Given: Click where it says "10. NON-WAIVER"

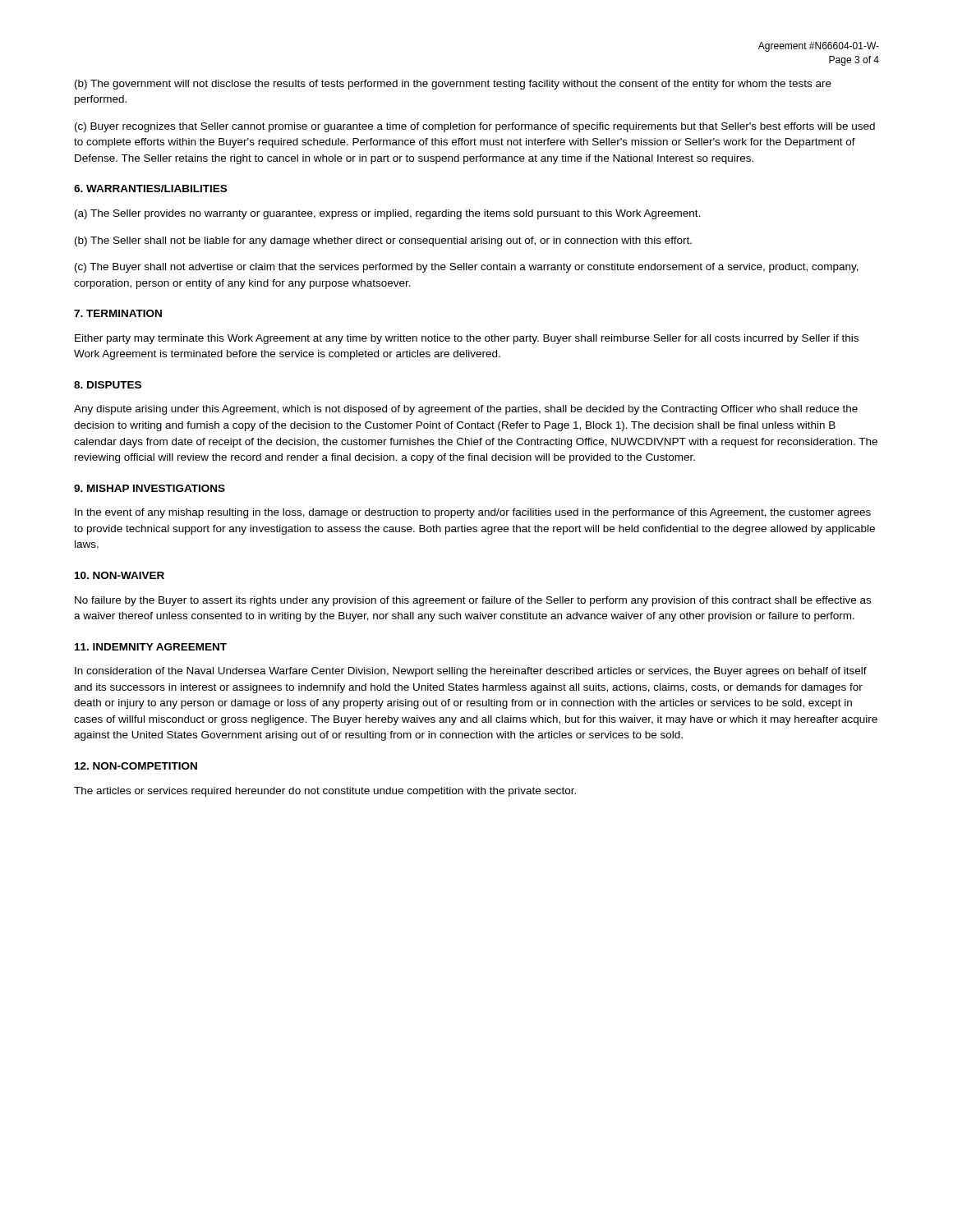Looking at the screenshot, I should click(119, 575).
